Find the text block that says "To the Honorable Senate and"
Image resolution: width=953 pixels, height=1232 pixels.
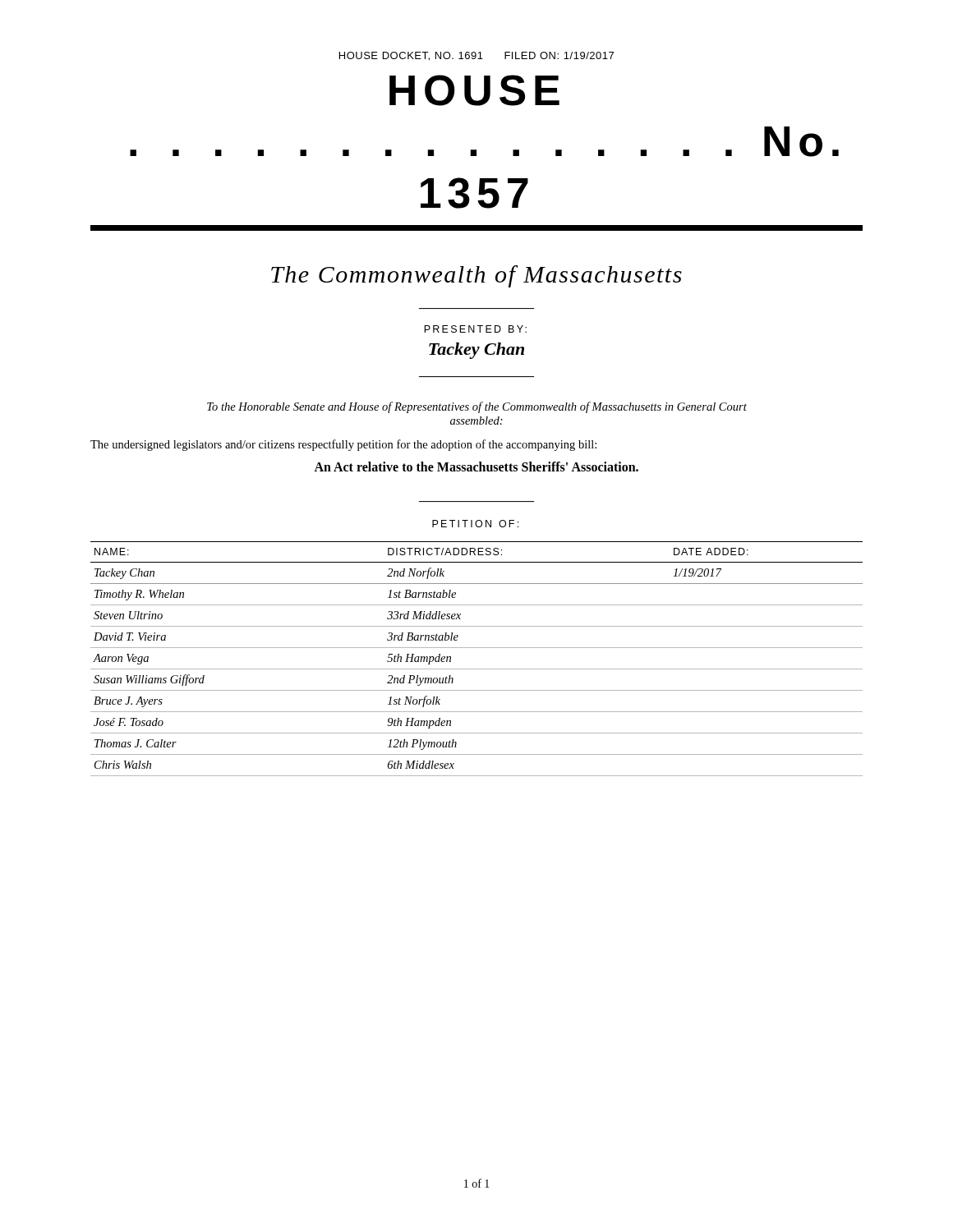pos(476,414)
